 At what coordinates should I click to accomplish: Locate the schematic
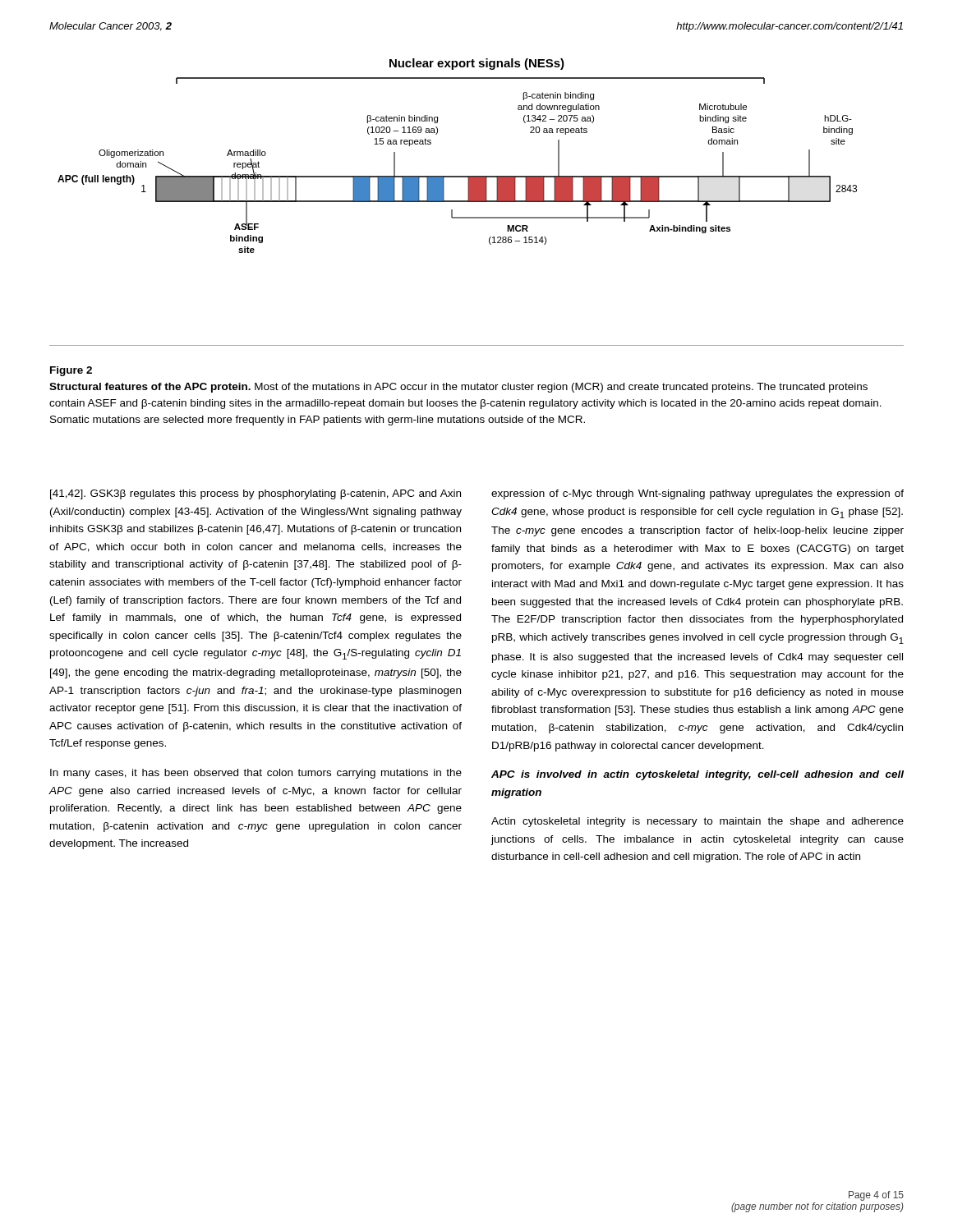(x=476, y=194)
